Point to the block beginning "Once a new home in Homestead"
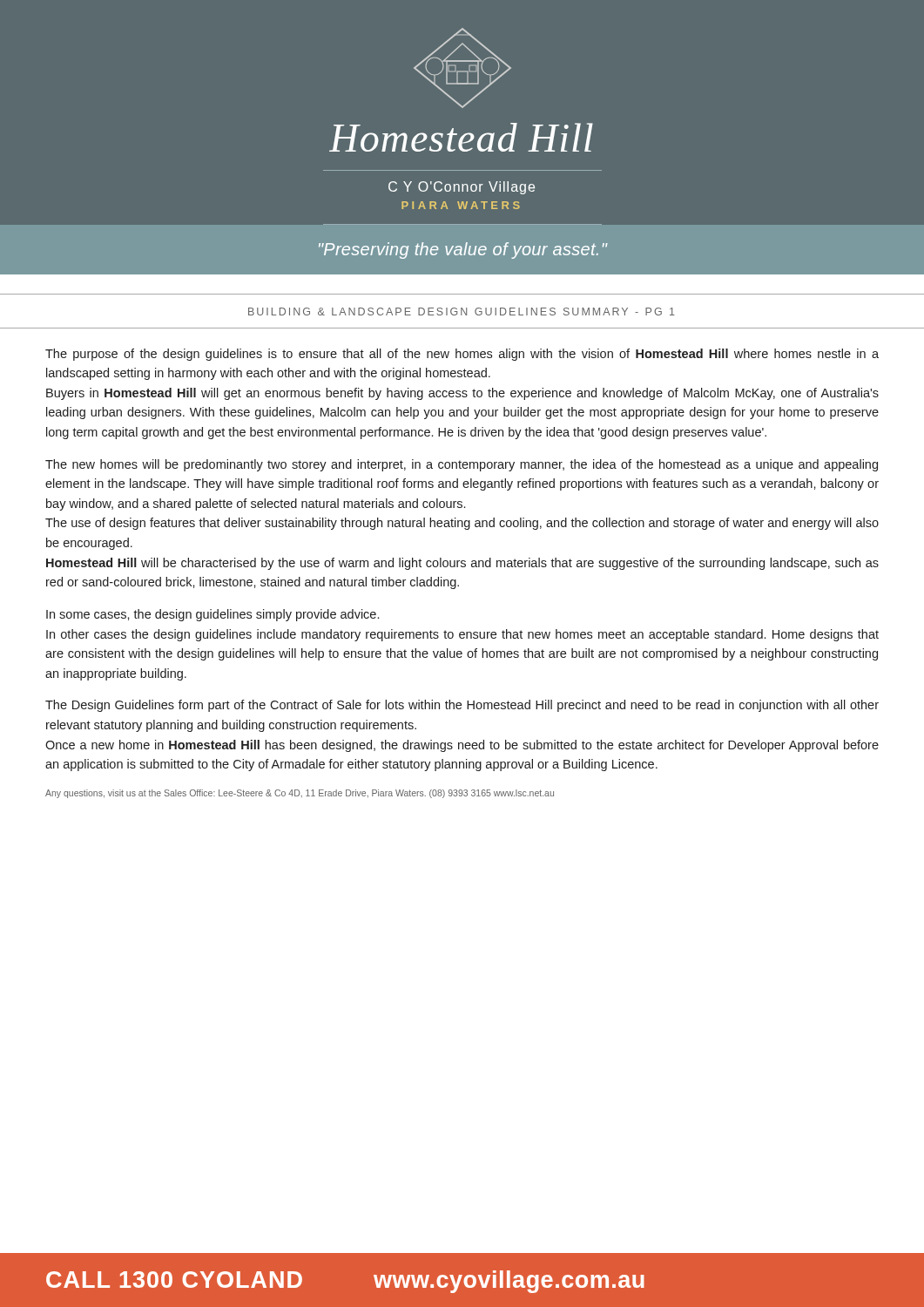Image resolution: width=924 pixels, height=1307 pixels. (x=462, y=754)
